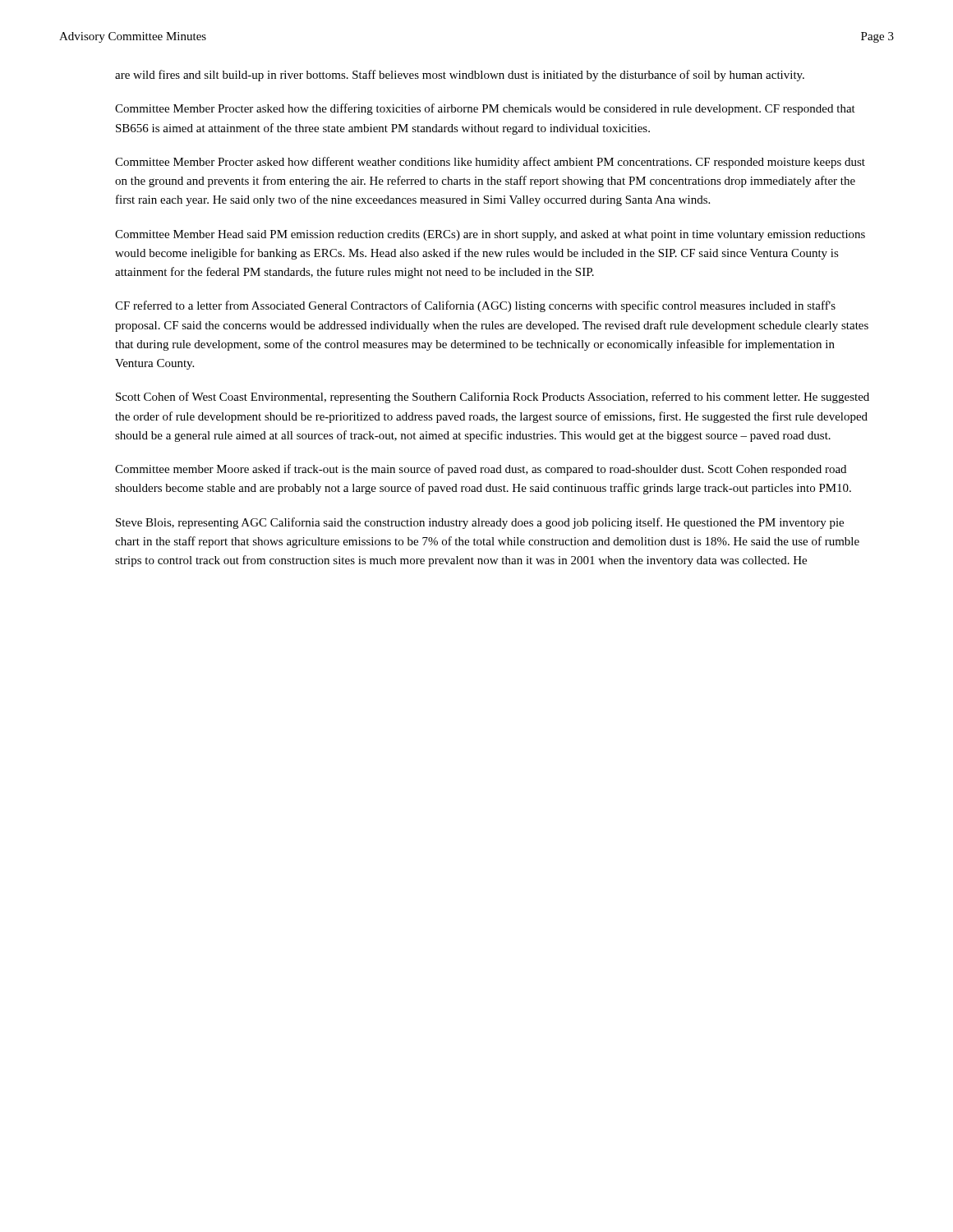
Task: Point to the text starting "Steve Blois, representing AGC California"
Action: (x=487, y=541)
